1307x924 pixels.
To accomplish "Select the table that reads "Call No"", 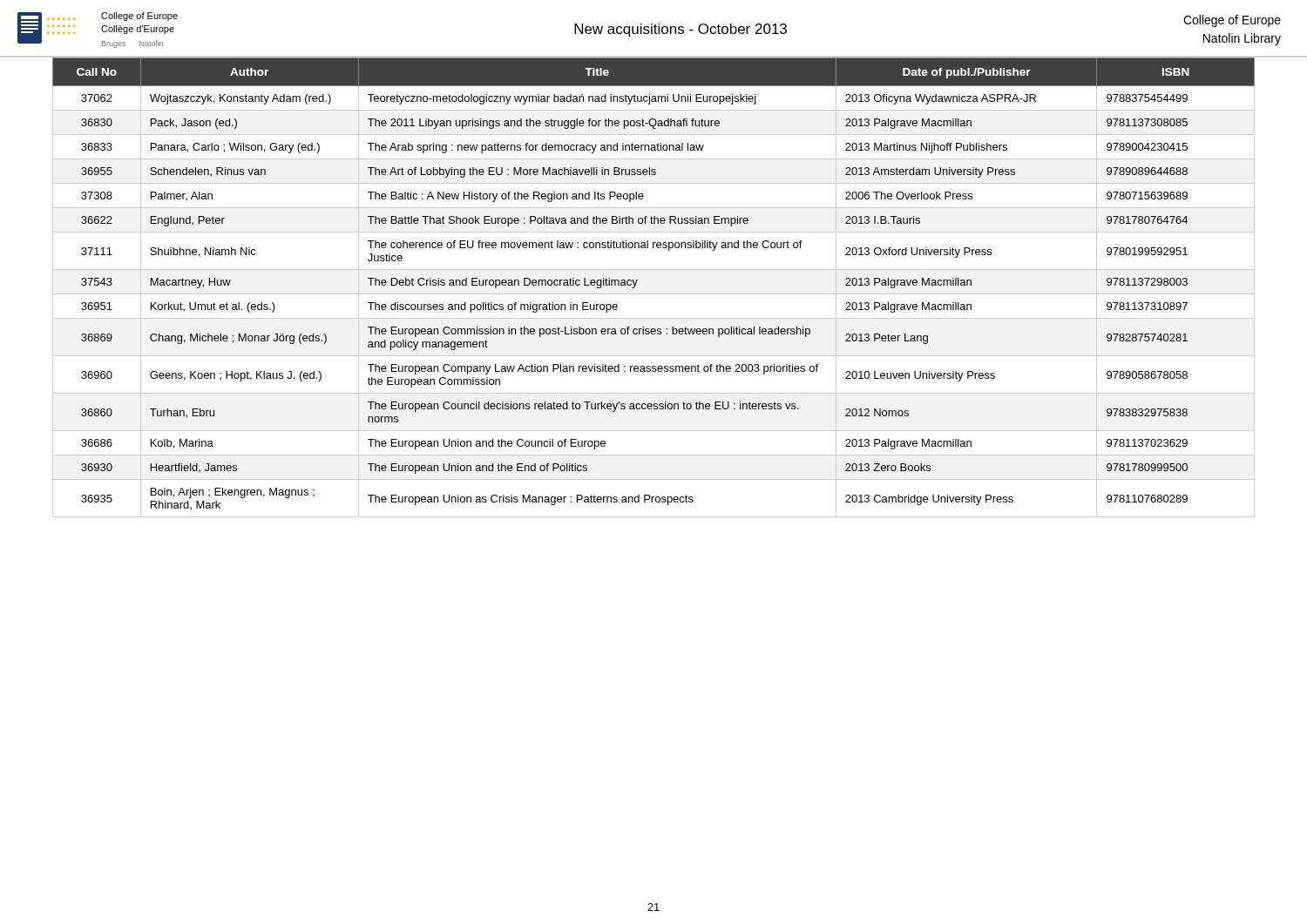I will 654,287.
